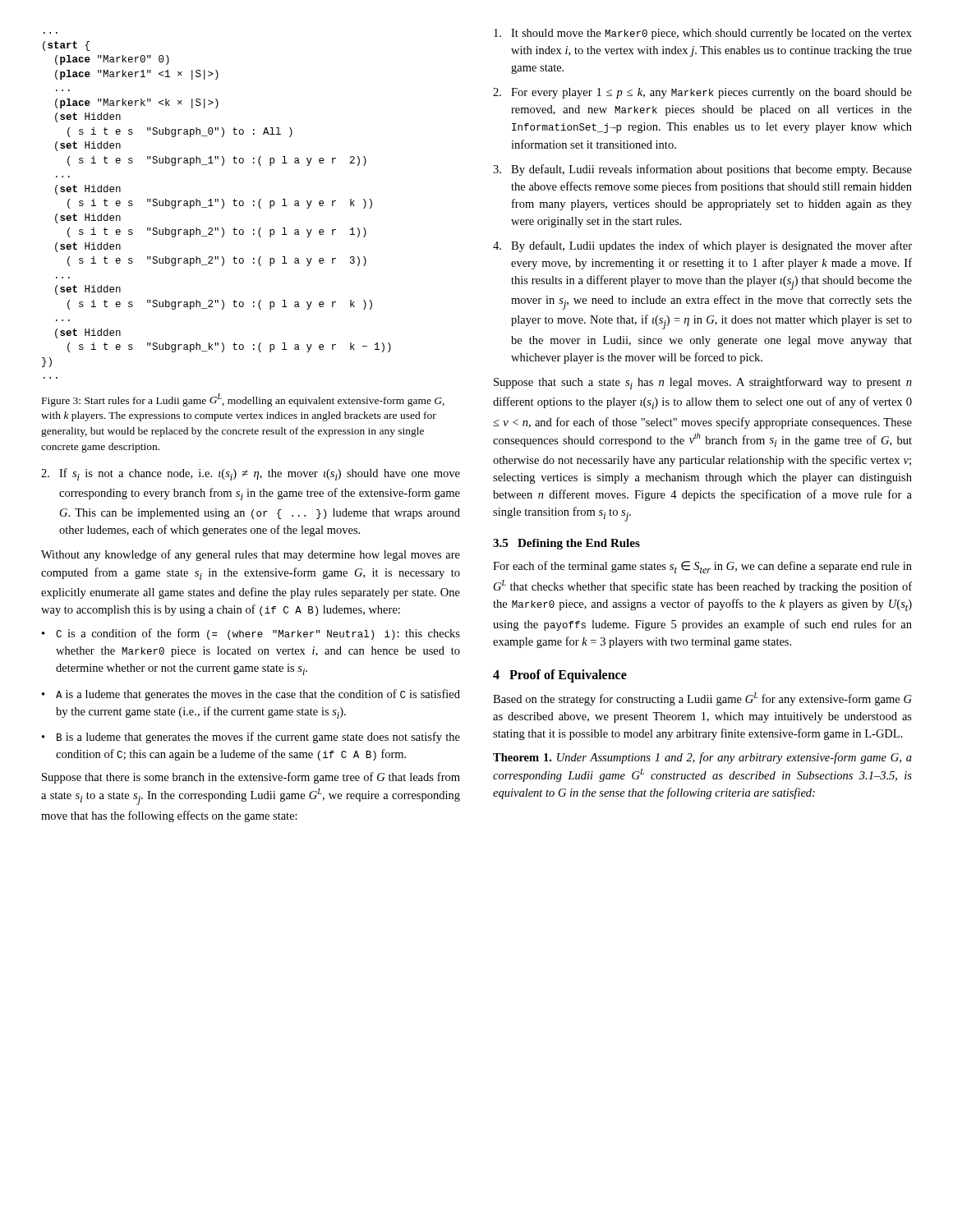Viewport: 953px width, 1232px height.
Task: Locate the block starting "4 Proof of Equivalence"
Action: 560,675
